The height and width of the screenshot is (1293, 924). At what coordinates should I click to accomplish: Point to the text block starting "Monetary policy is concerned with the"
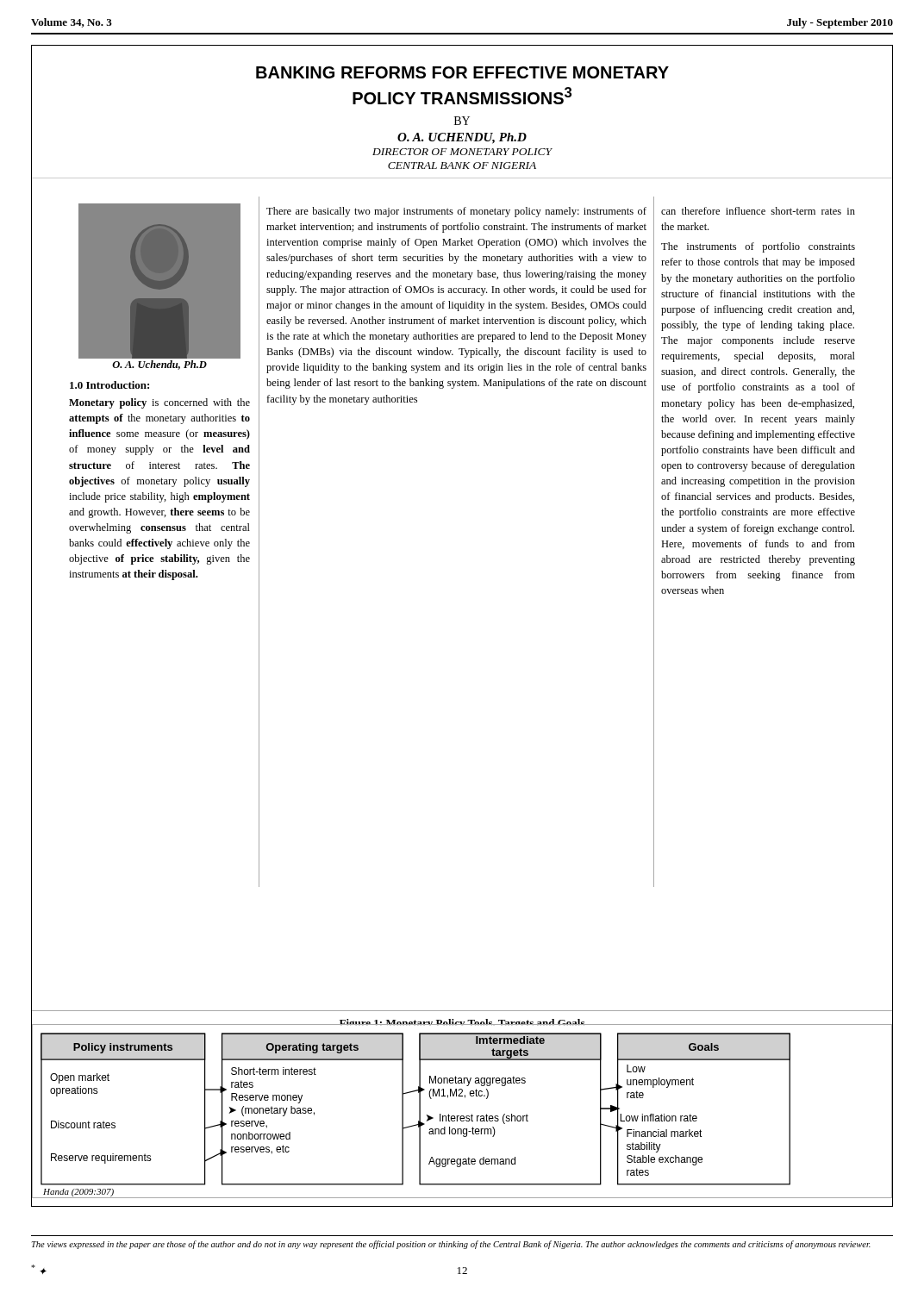[159, 488]
